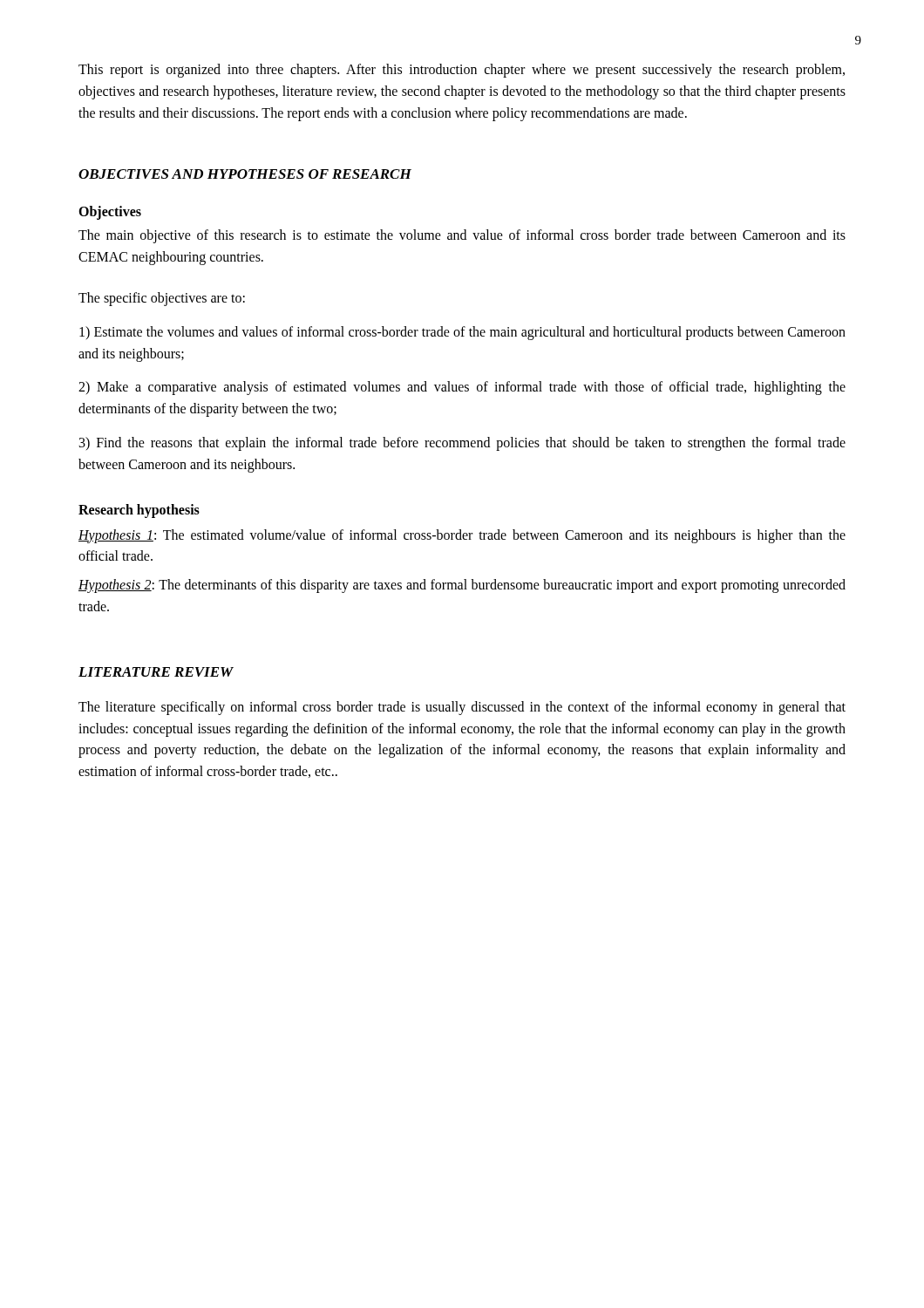This screenshot has height=1308, width=924.
Task: Point to the region starting "Research hypothesis"
Action: 139,509
